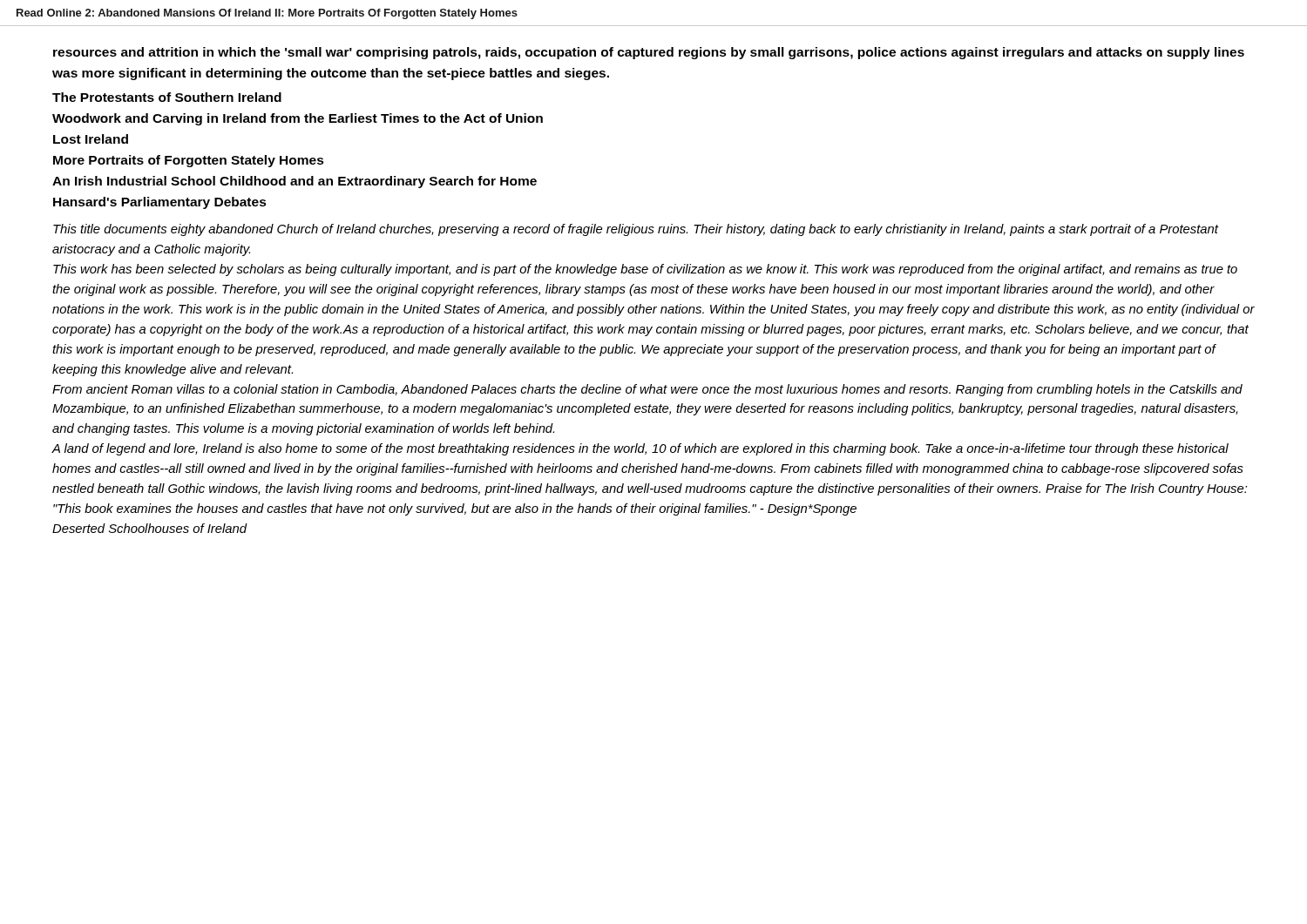Locate the text starting "This title documents"
This screenshot has width=1307, height=924.
635,239
